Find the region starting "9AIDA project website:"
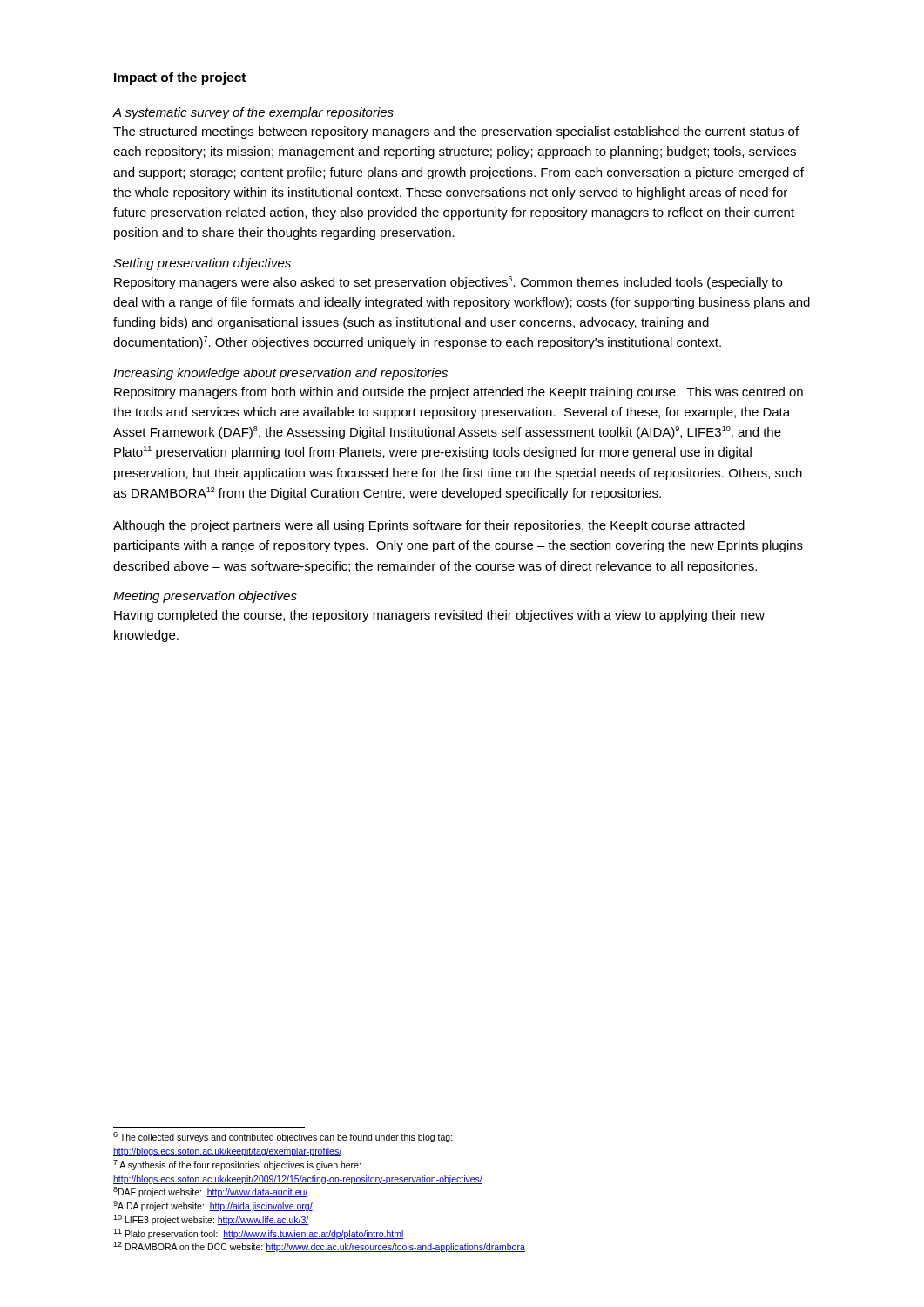This screenshot has width=924, height=1307. [213, 1206]
